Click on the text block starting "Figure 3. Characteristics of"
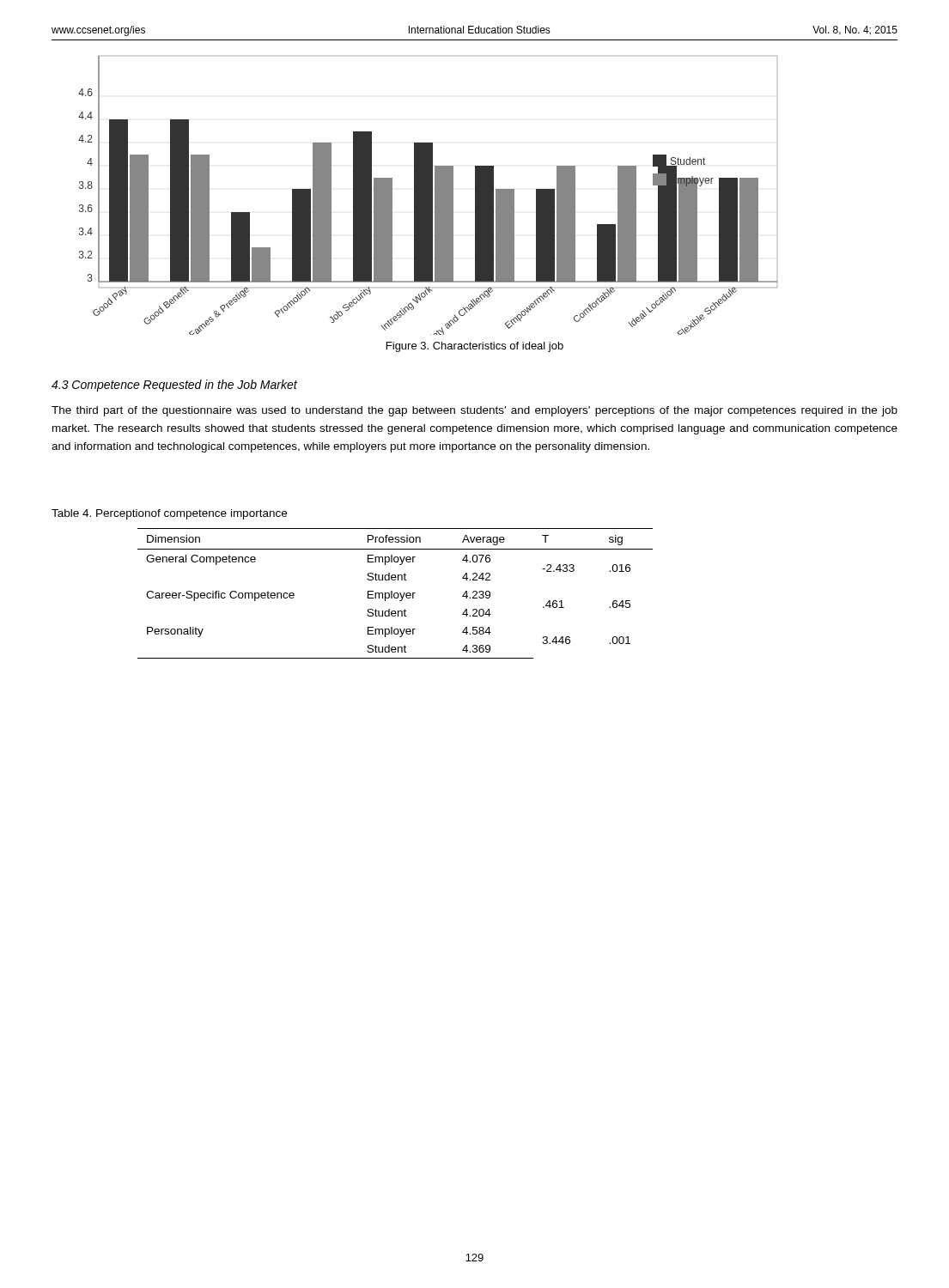Image resolution: width=949 pixels, height=1288 pixels. [474, 346]
